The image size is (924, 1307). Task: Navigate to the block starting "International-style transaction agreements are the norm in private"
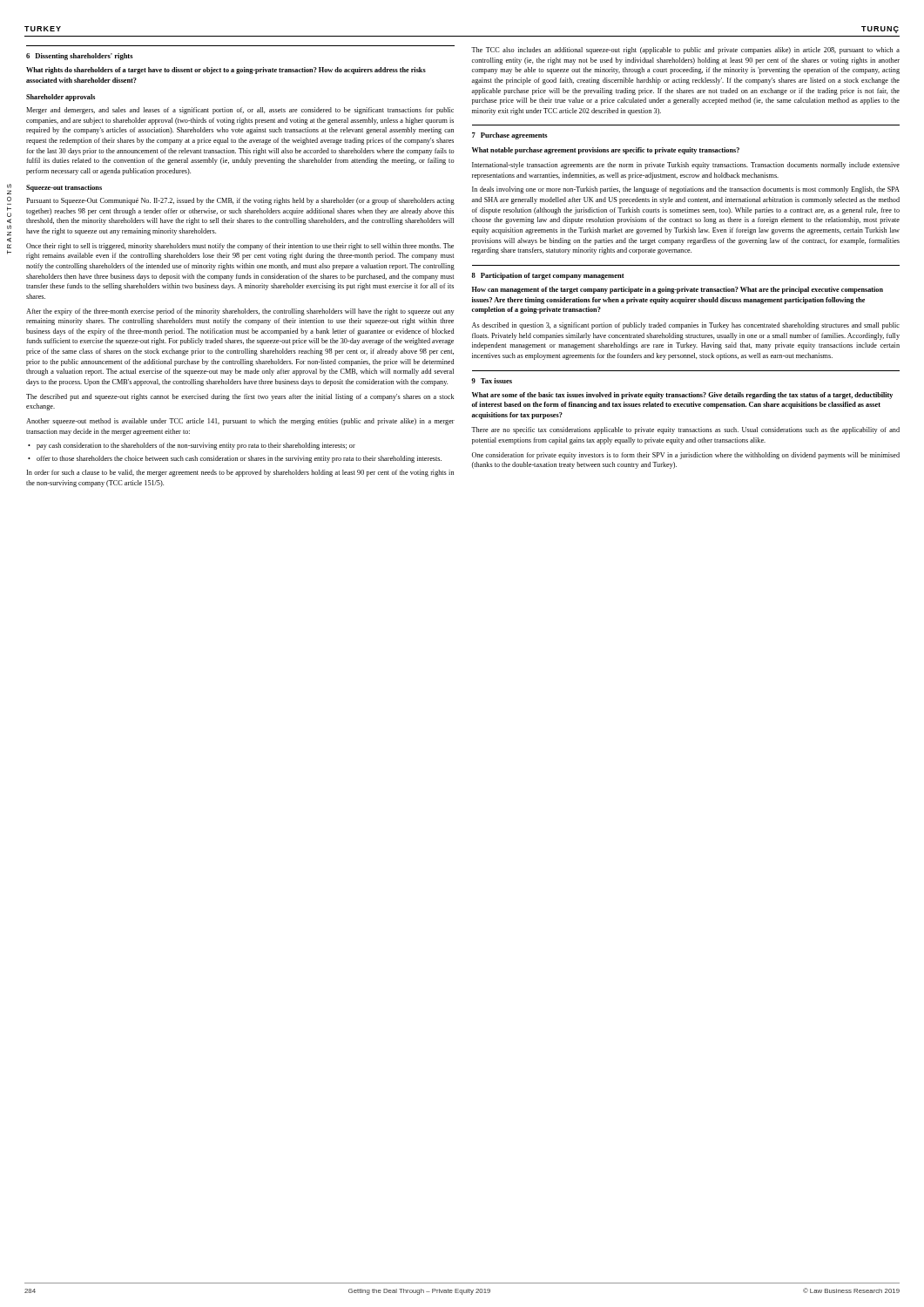point(686,208)
